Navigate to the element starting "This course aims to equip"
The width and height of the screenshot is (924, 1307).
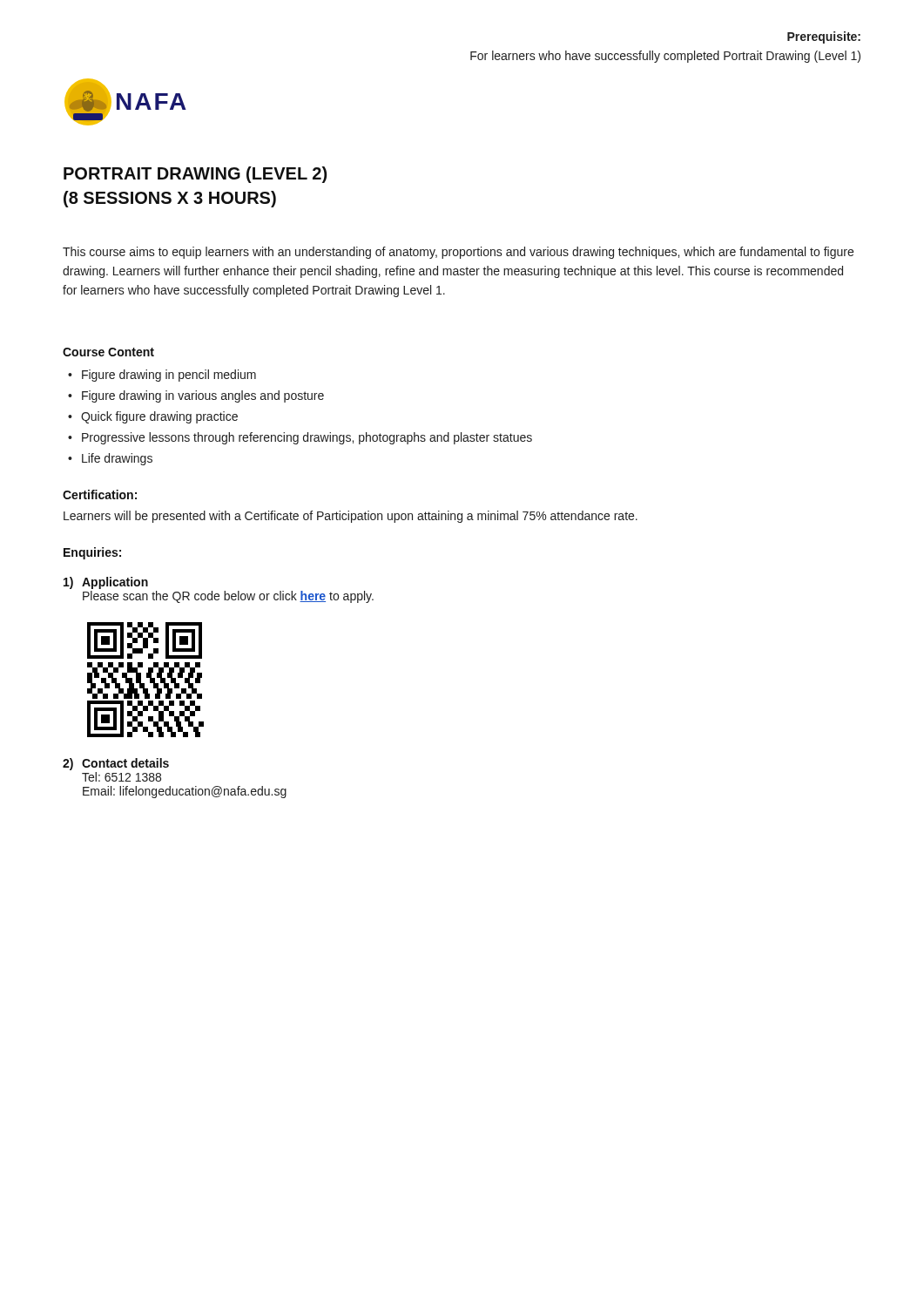point(458,271)
